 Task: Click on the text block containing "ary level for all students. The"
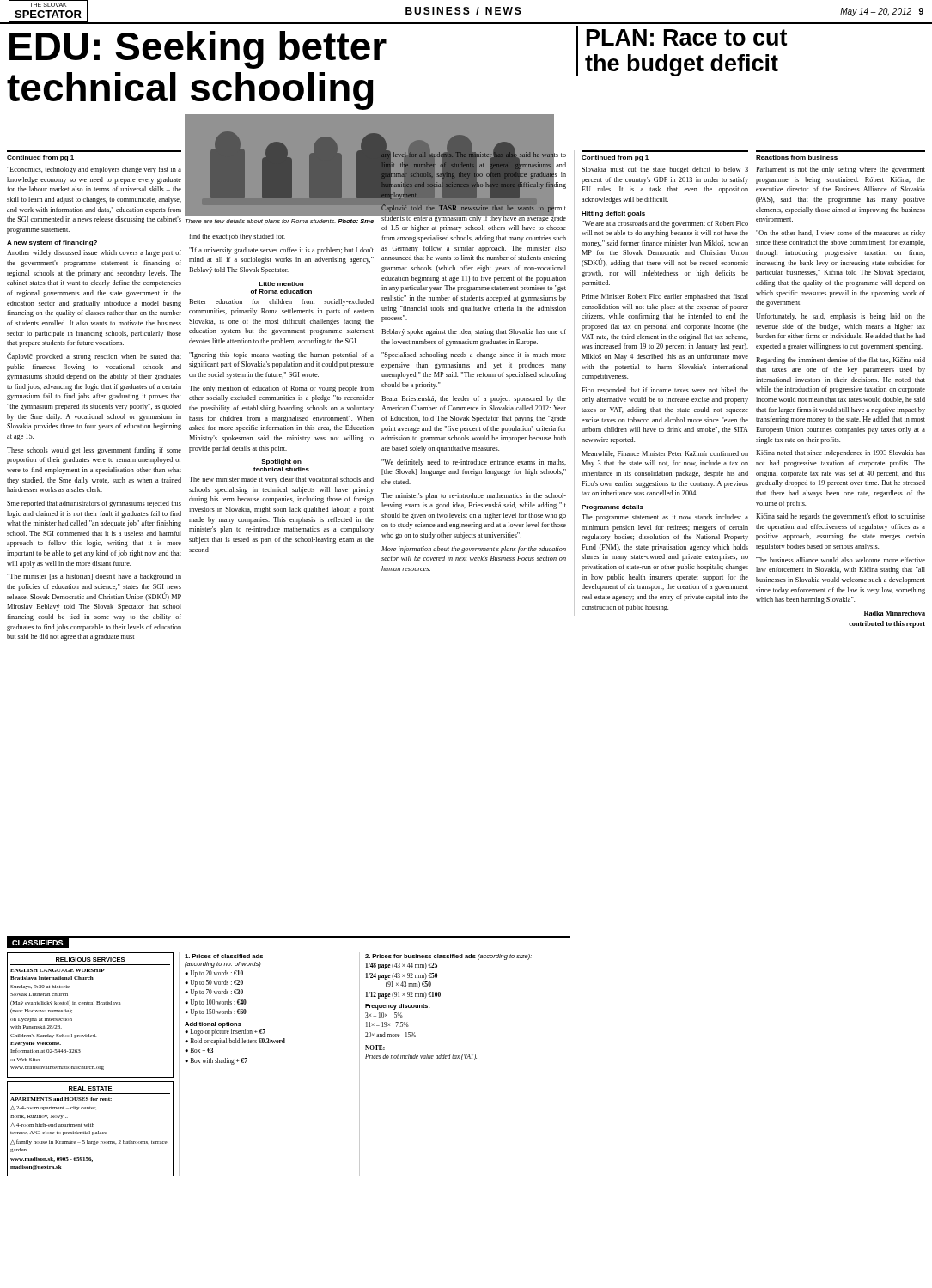click(x=474, y=362)
